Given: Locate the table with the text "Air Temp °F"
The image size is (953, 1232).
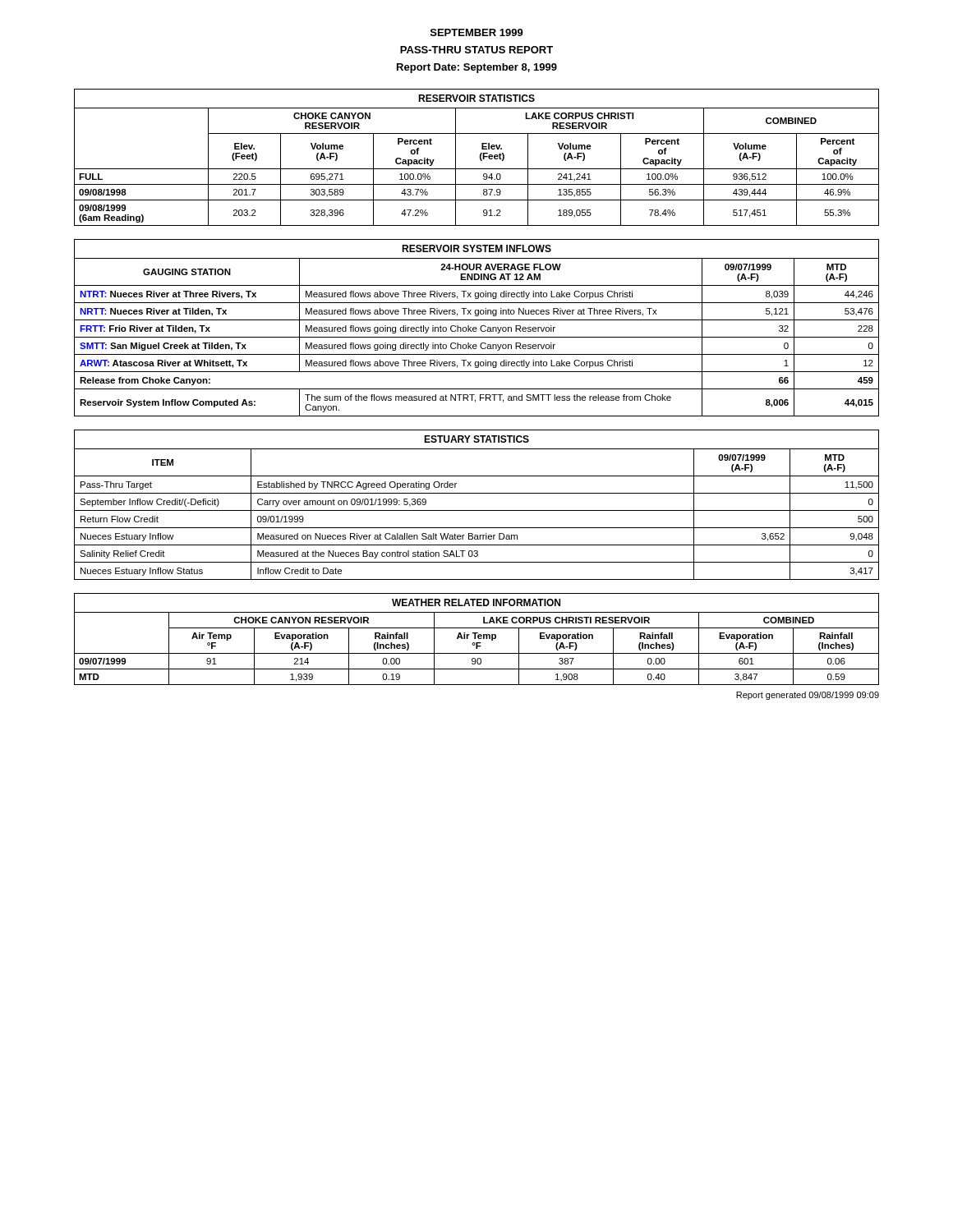Looking at the screenshot, I should pyautogui.click(x=476, y=639).
